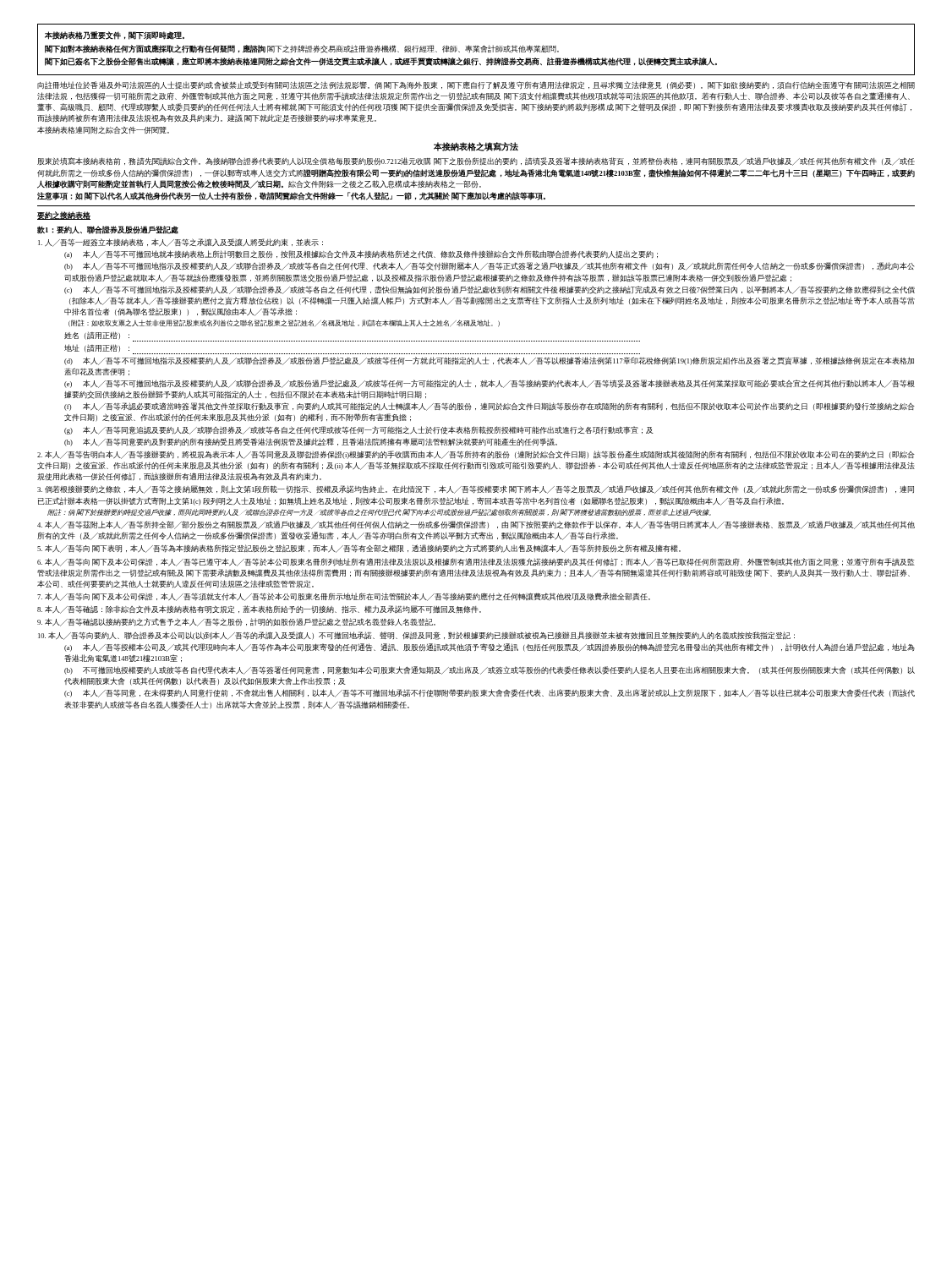
Task: Find the text starting "注意事項：如 閣下以代名人或其他身份代表另一位人士持有股份，敬請閱覽綜合文件附錄一「代名人登記」一節，尤其關於 閣下應加以考慮的該等事項。"
Action: click(294, 196)
